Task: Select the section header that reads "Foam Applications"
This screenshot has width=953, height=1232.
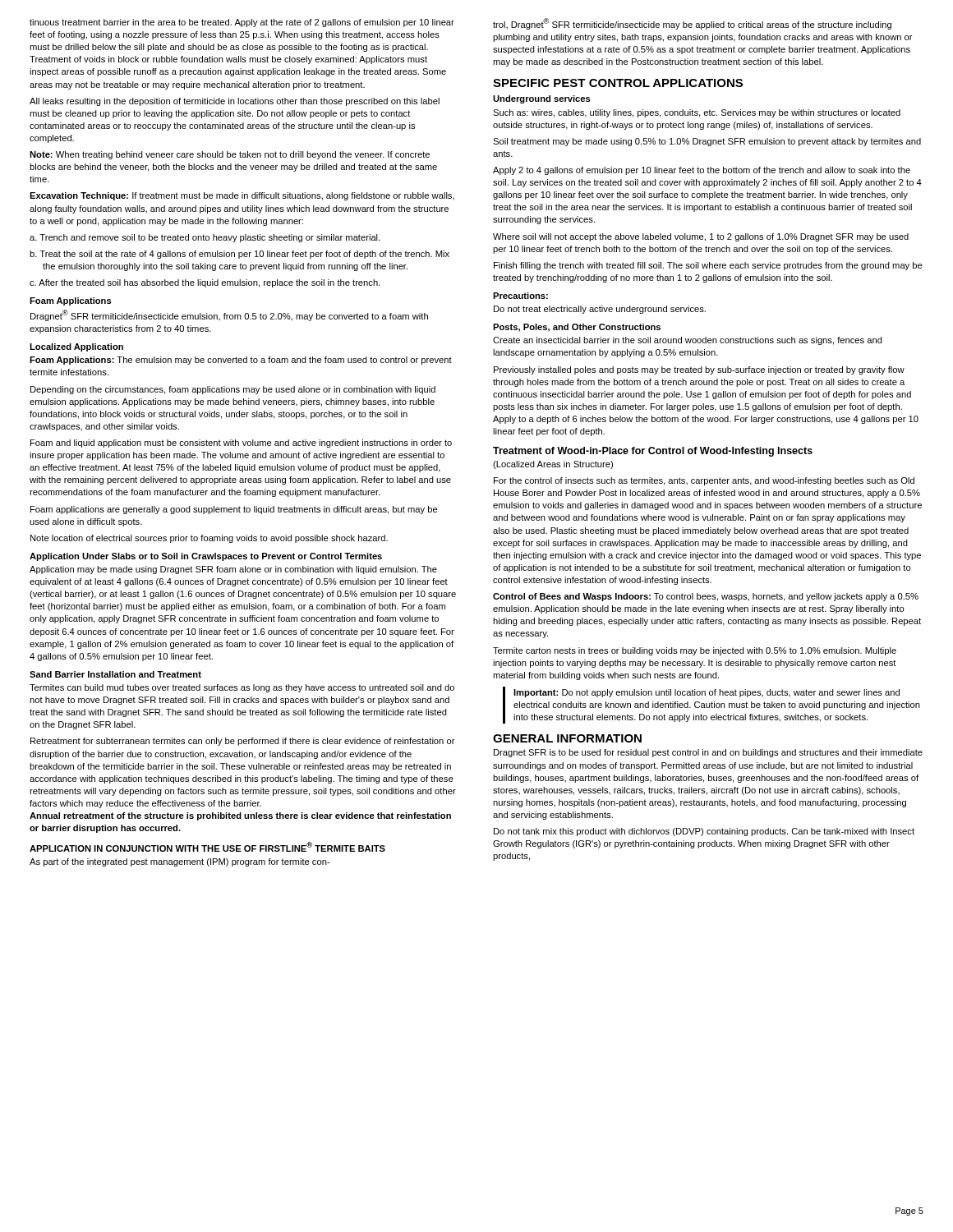Action: 71,301
